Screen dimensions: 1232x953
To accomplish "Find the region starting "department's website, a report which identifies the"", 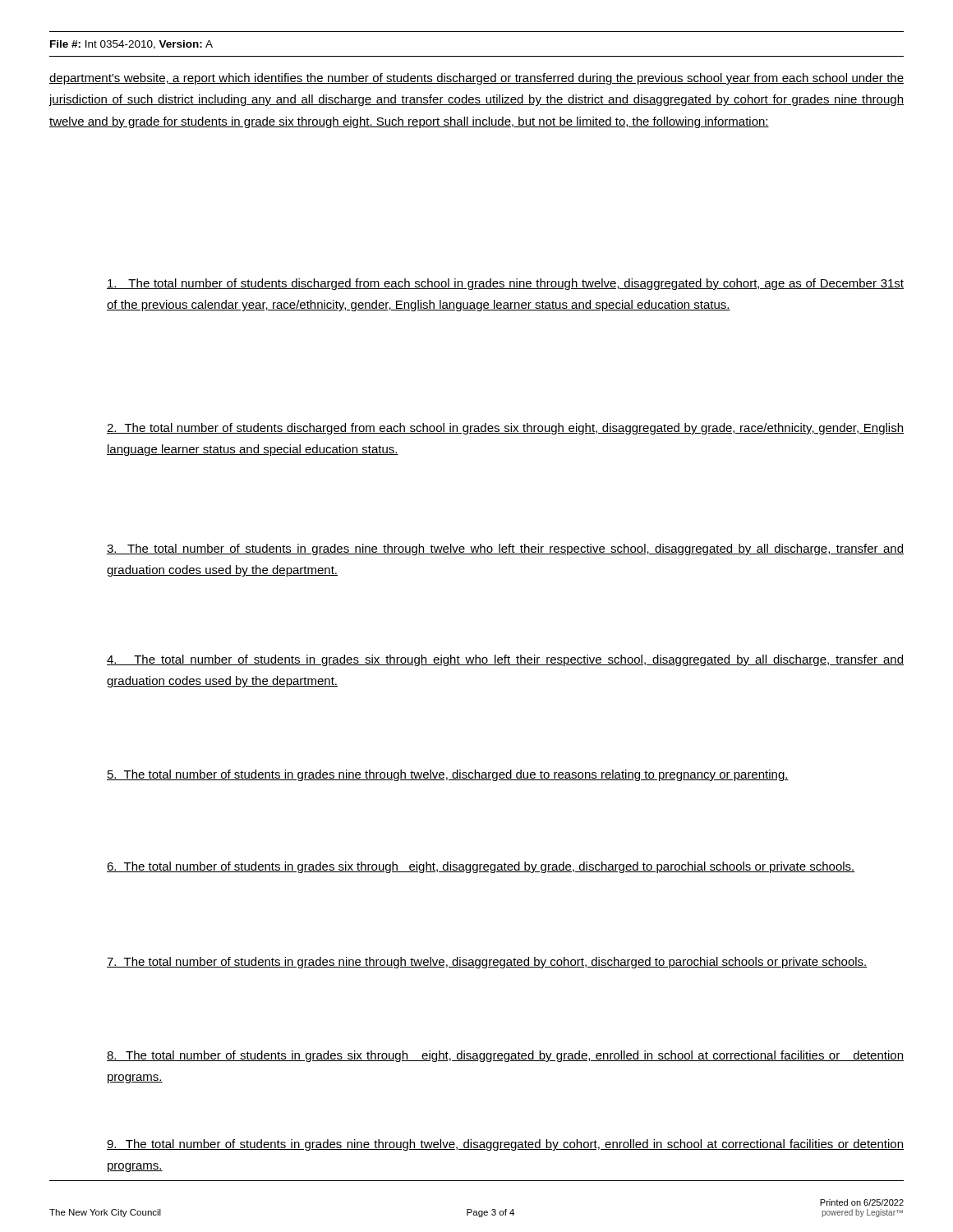I will coord(476,99).
